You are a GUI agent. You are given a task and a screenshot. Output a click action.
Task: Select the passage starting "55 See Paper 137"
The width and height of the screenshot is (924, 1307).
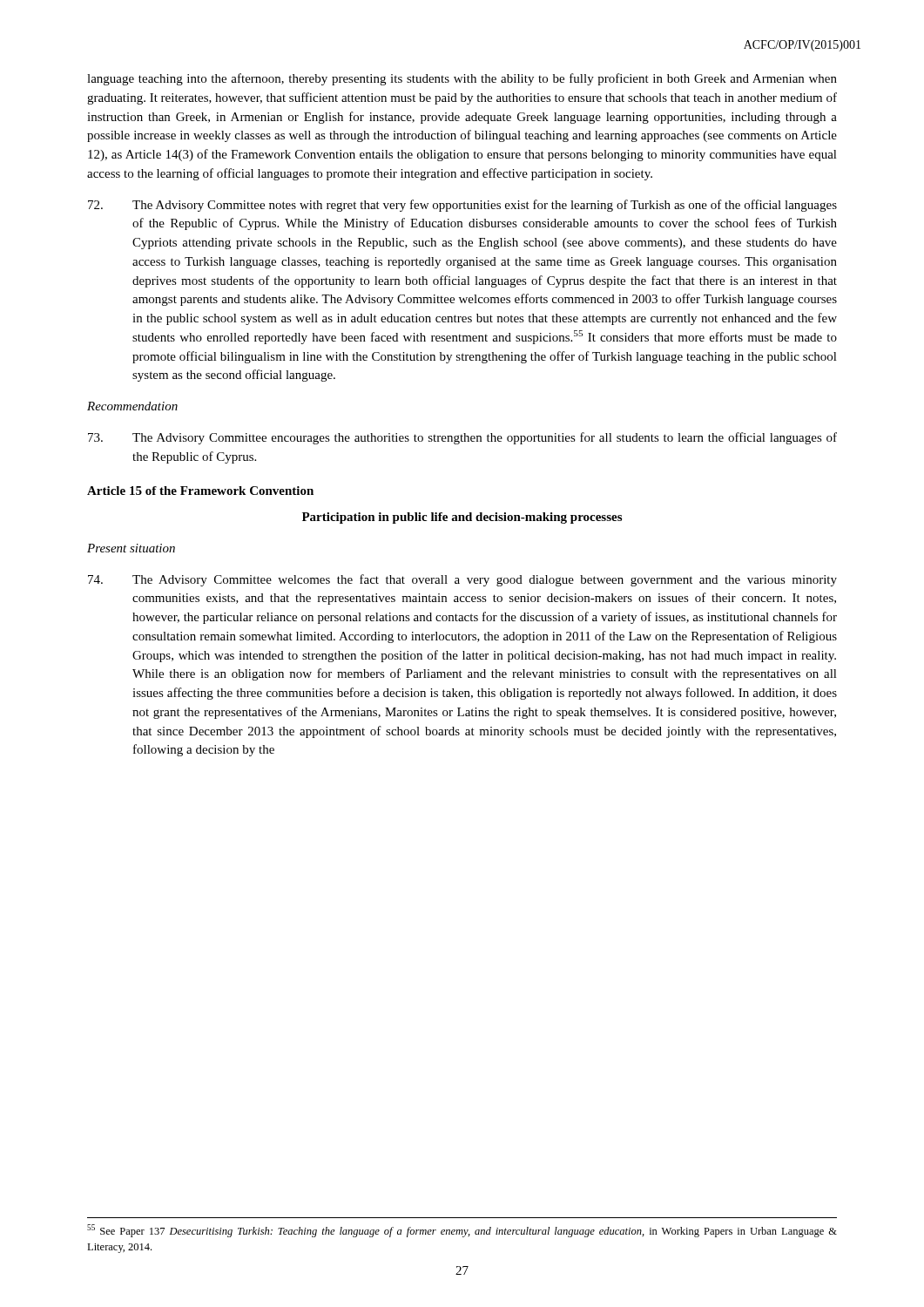[x=462, y=1239]
